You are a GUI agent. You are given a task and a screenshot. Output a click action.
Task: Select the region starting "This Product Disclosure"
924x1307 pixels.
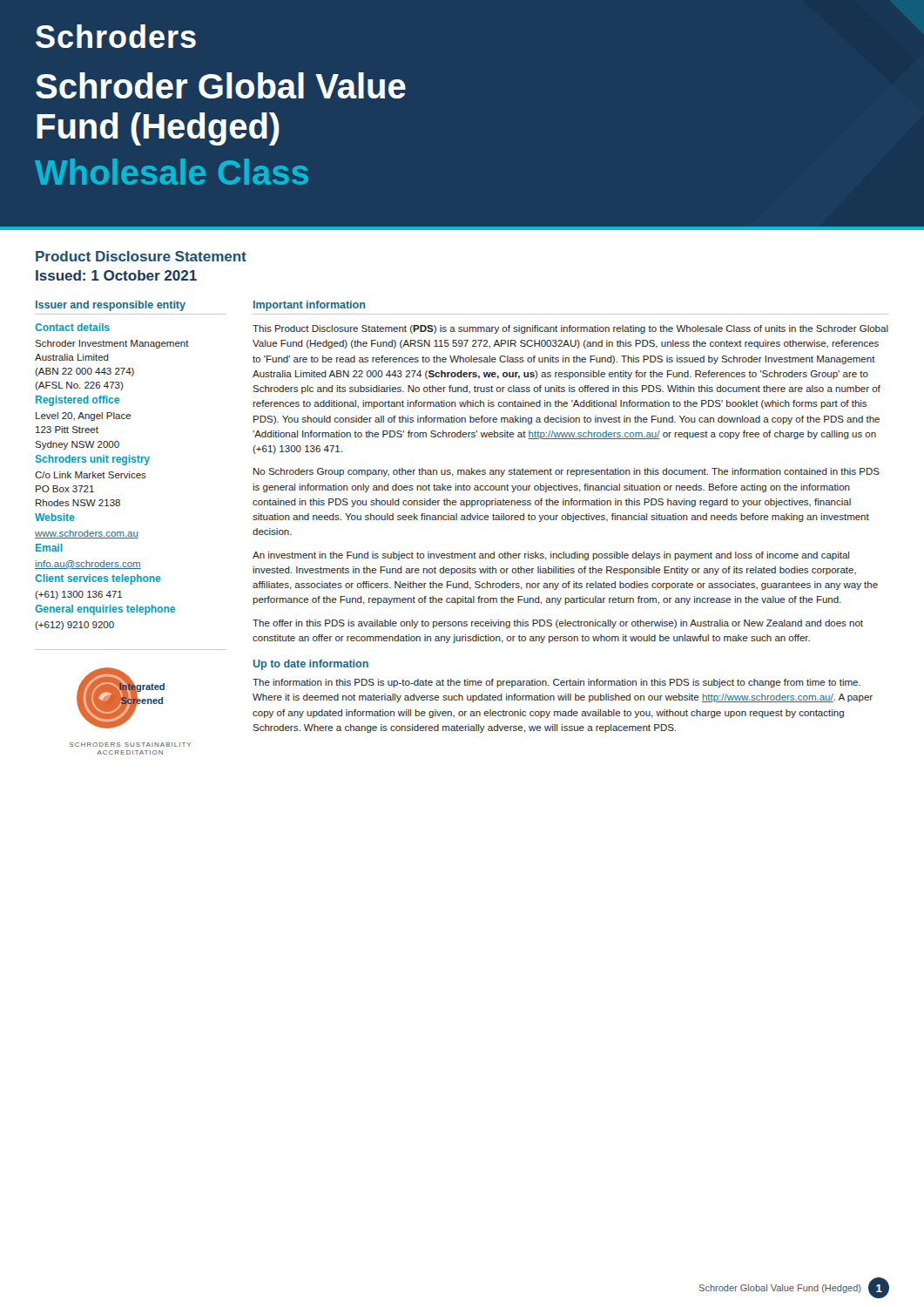[571, 389]
